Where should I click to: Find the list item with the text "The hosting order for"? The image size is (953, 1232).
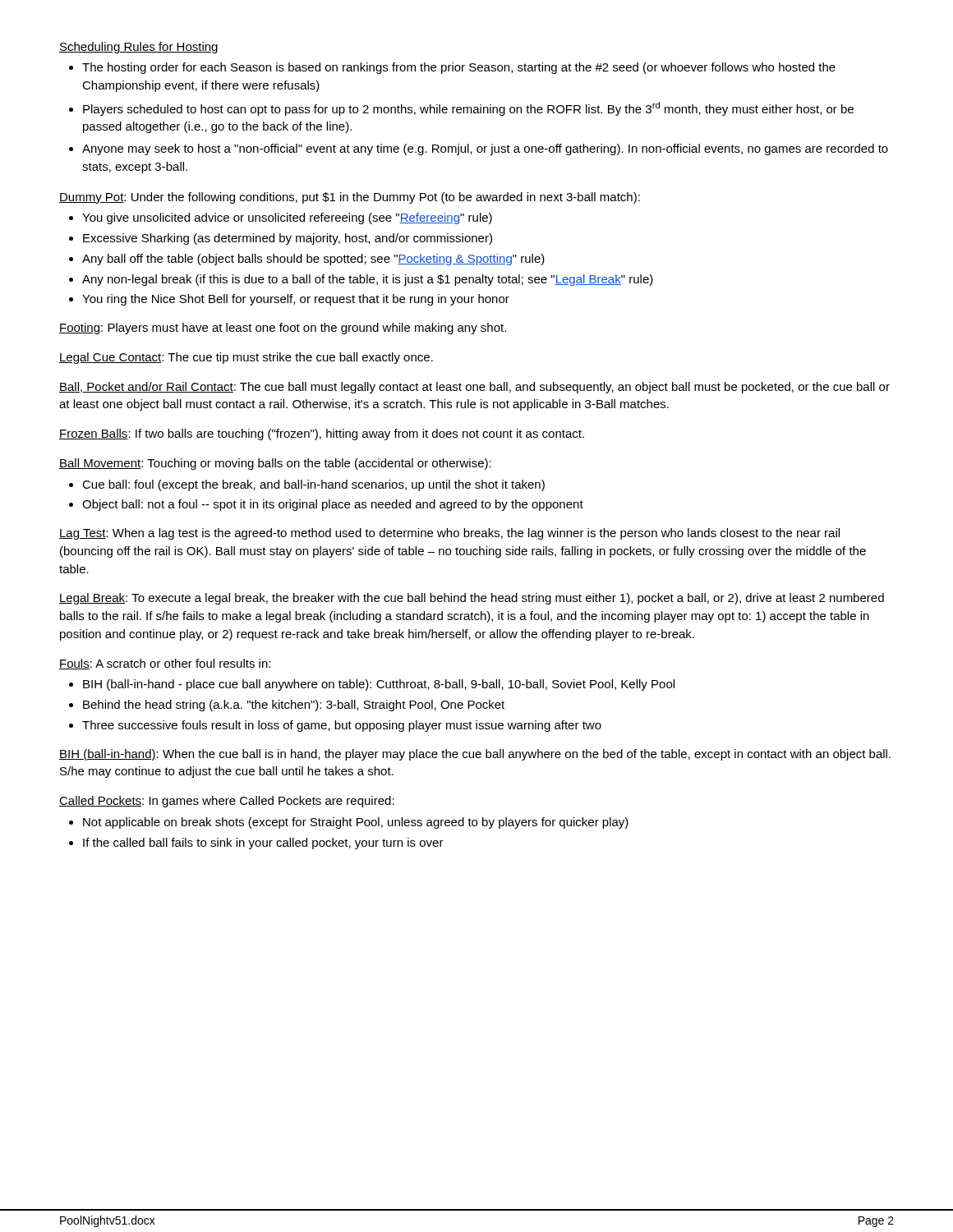(476, 117)
